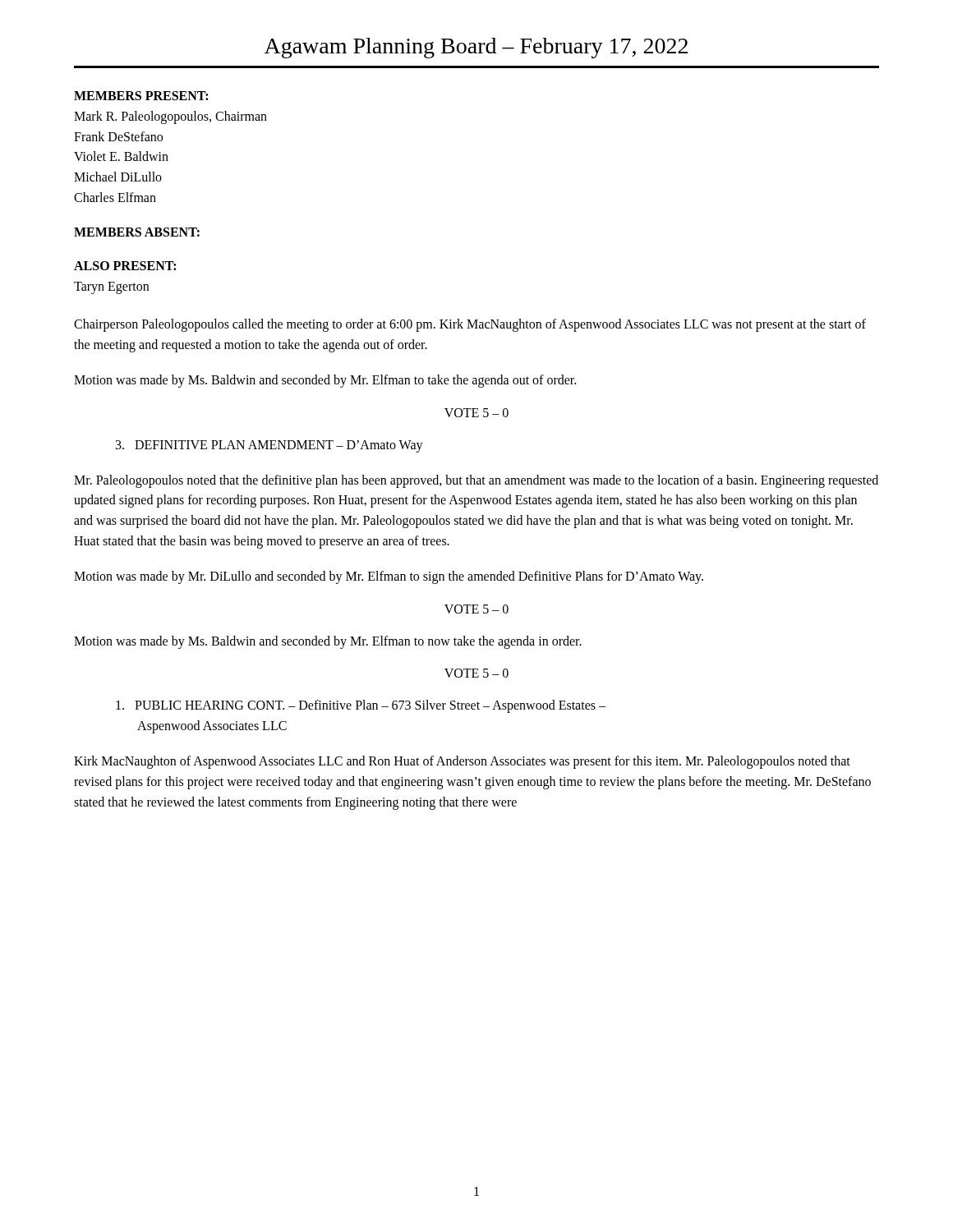Locate the text block starting "MEMBERS PRESENT: Mark R. Paleologopoulos, Chairman Frank"

point(141,96)
